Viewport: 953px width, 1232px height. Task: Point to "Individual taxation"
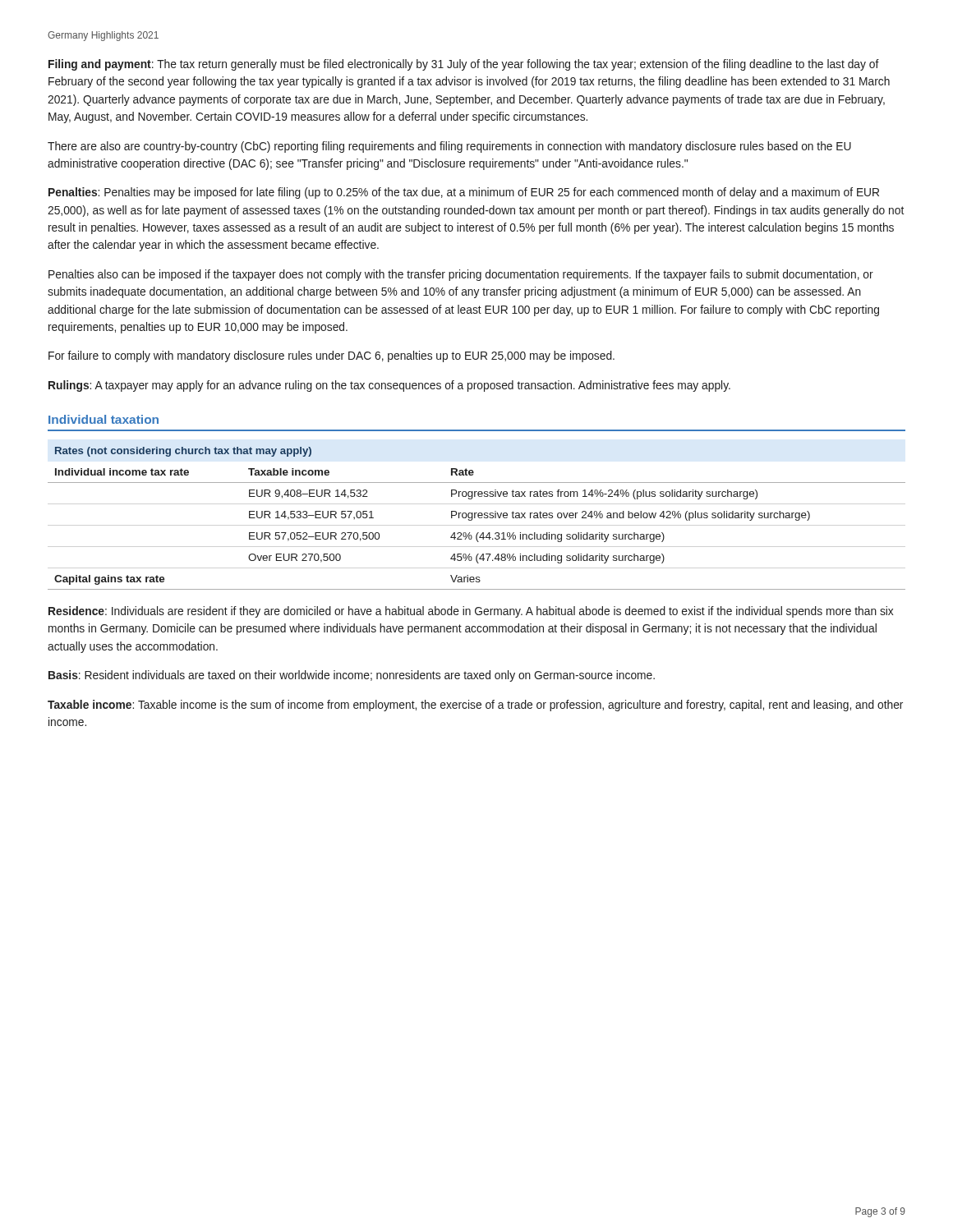point(104,419)
